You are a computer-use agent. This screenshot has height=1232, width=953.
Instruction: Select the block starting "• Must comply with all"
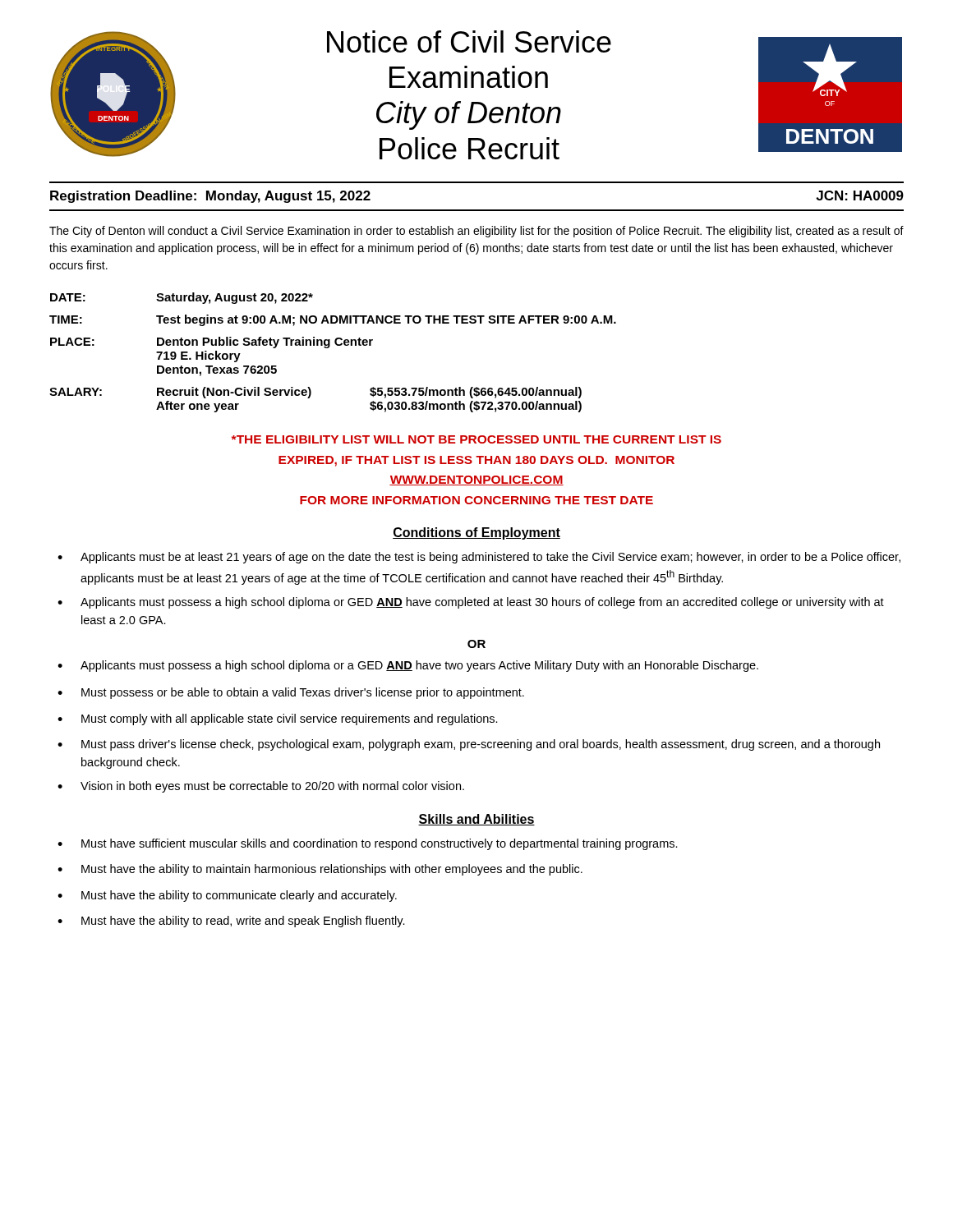click(476, 720)
